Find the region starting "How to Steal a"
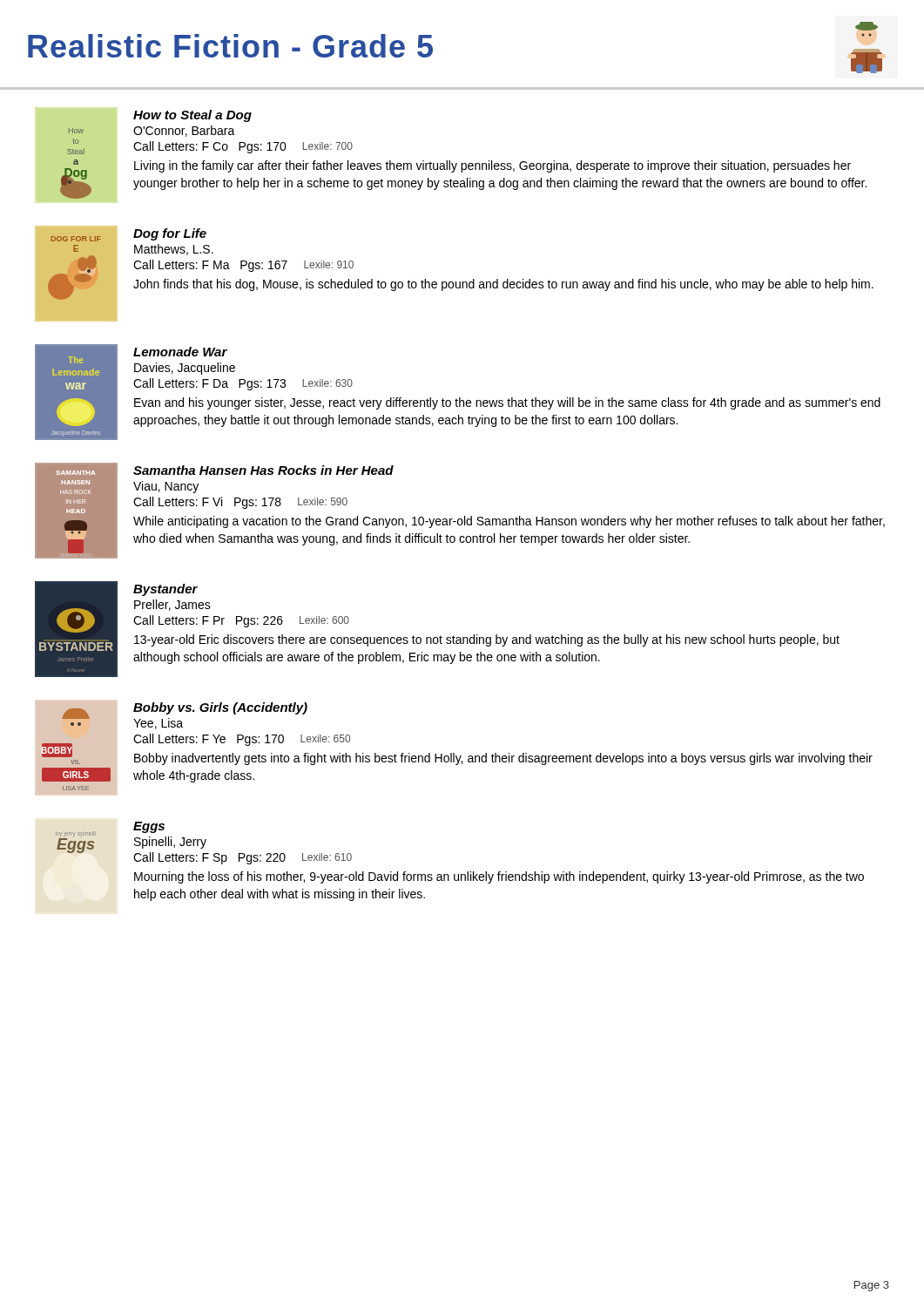Screen dimensions: 1307x924 point(462,155)
